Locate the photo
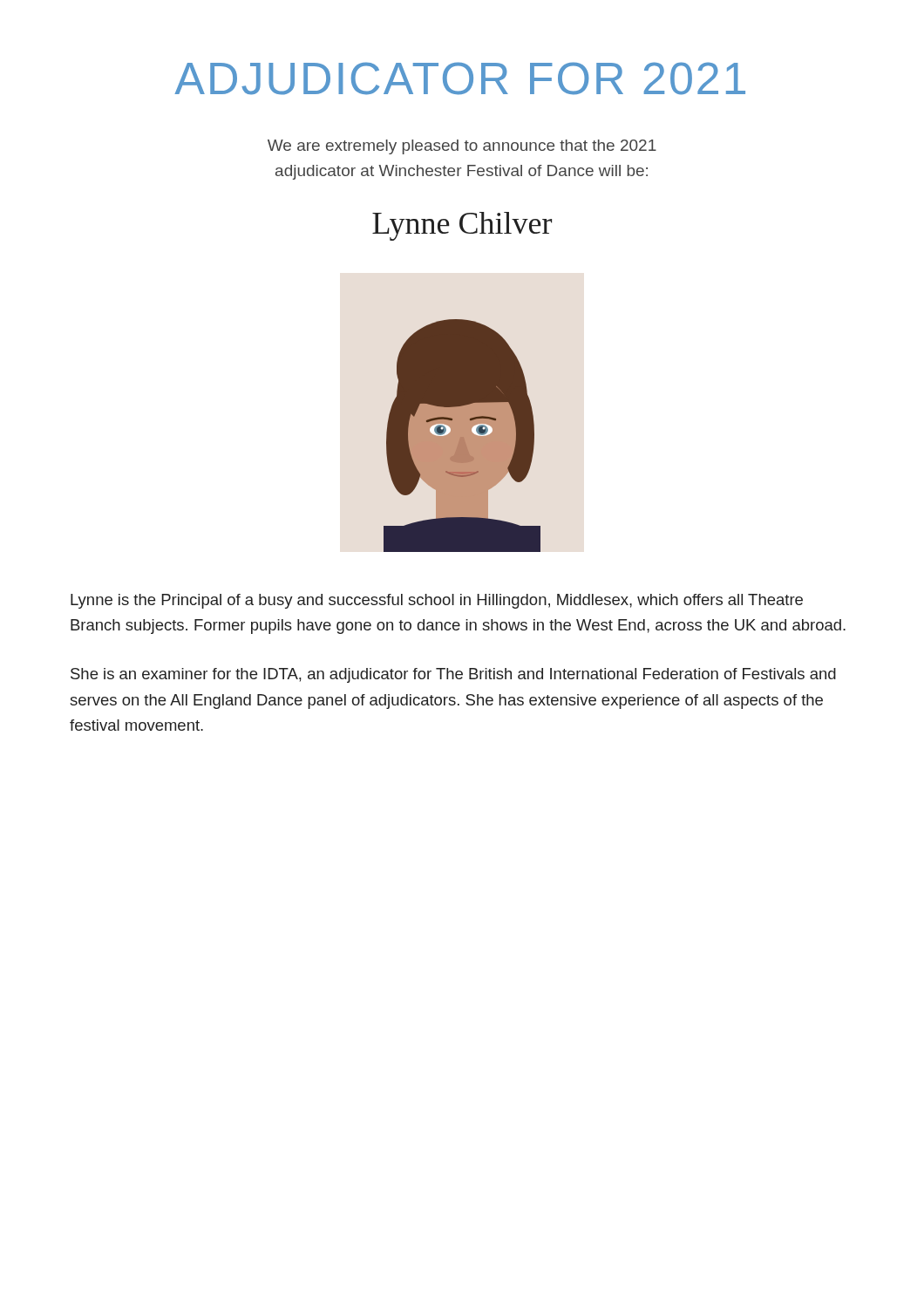The height and width of the screenshot is (1308, 924). point(462,414)
